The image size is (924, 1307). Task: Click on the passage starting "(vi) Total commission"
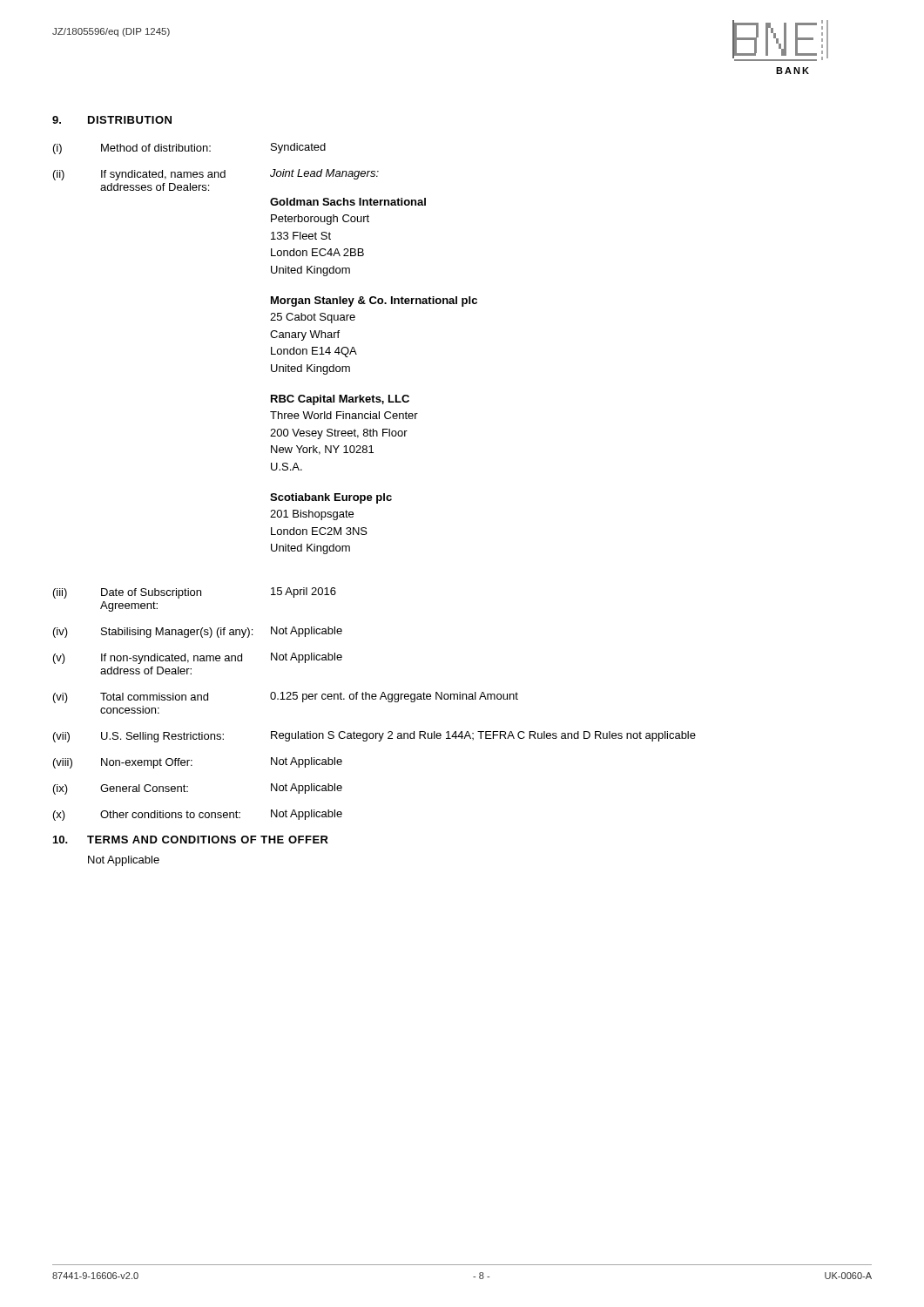click(462, 702)
